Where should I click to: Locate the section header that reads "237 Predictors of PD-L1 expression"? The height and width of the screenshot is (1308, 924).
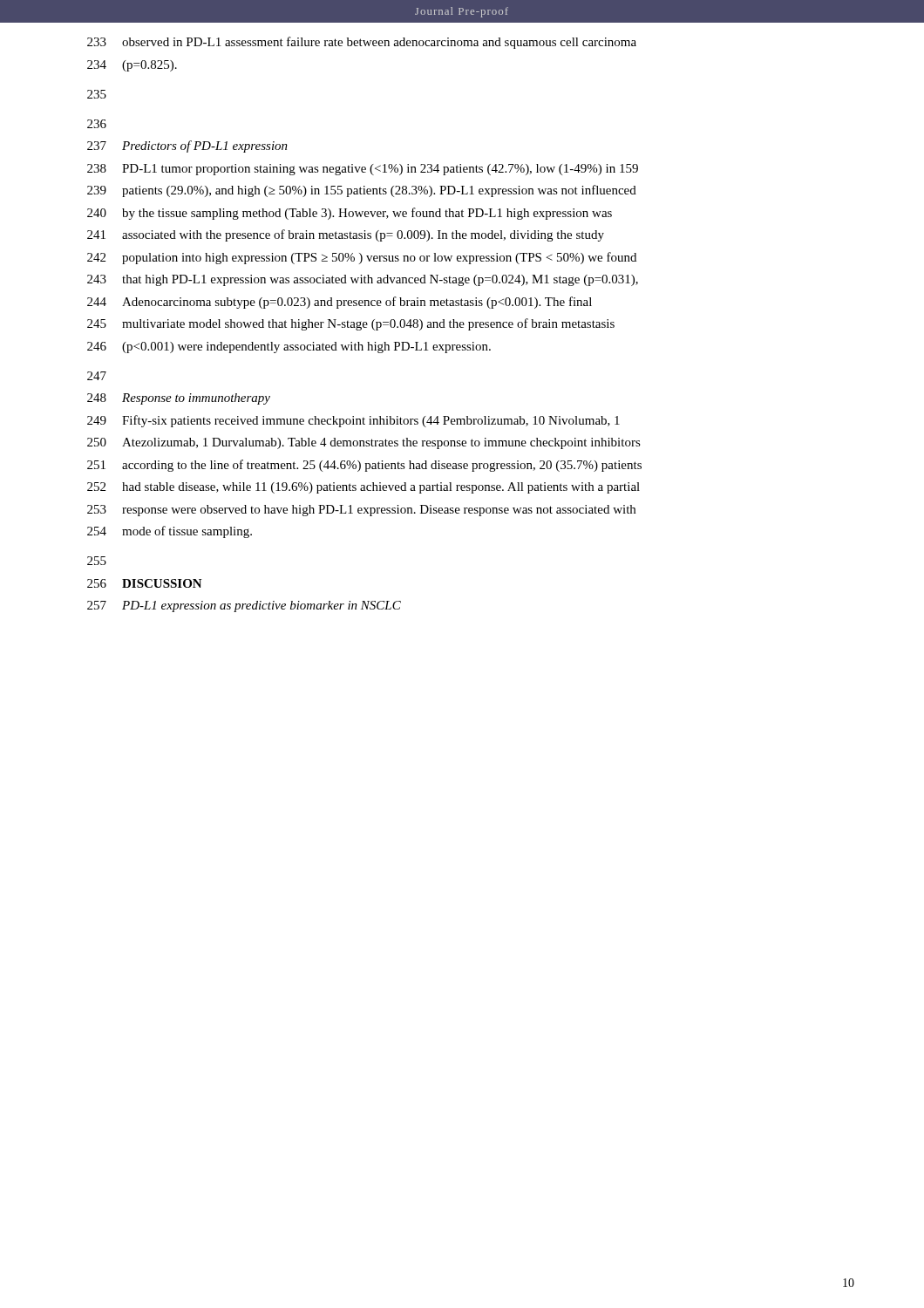click(187, 146)
